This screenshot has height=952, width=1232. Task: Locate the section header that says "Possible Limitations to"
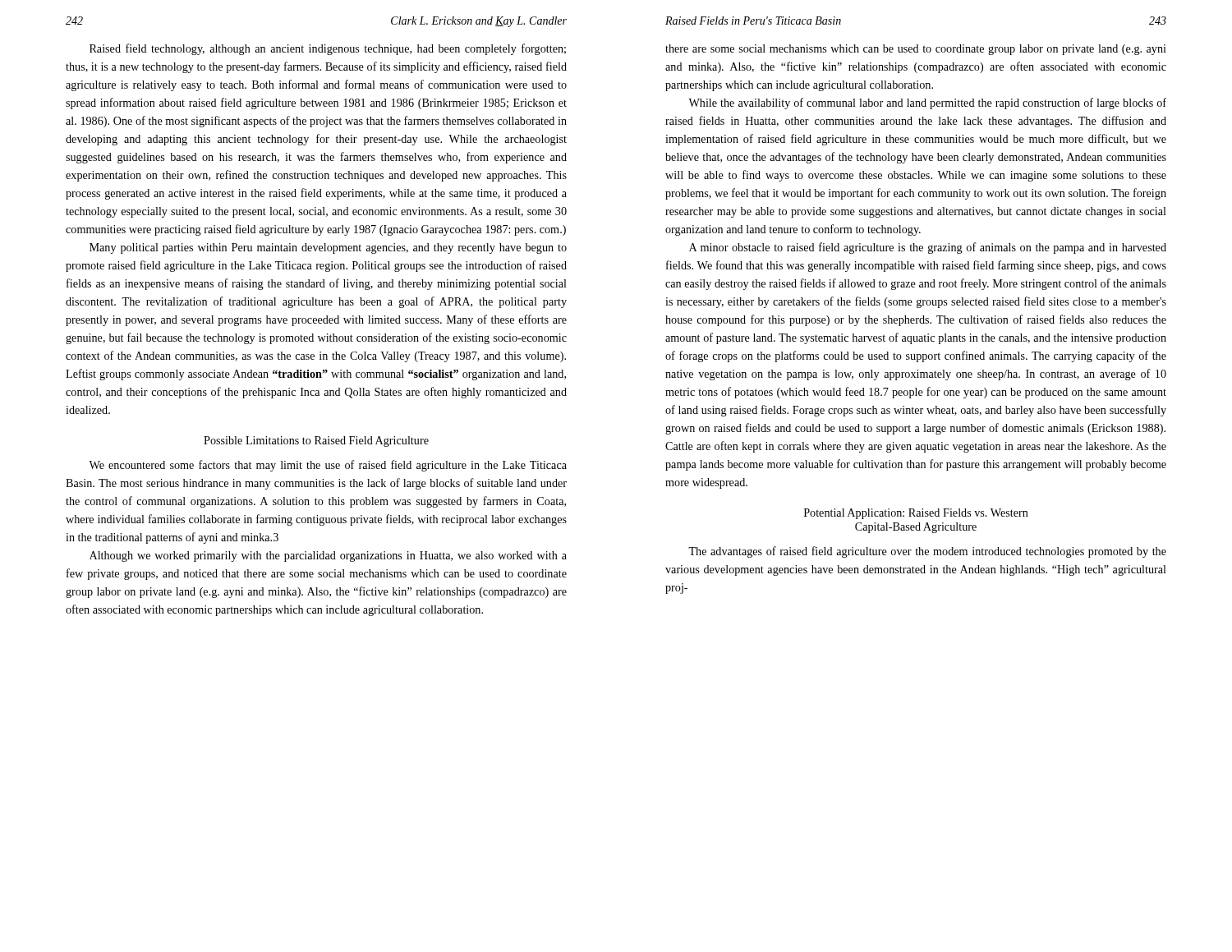coord(316,440)
